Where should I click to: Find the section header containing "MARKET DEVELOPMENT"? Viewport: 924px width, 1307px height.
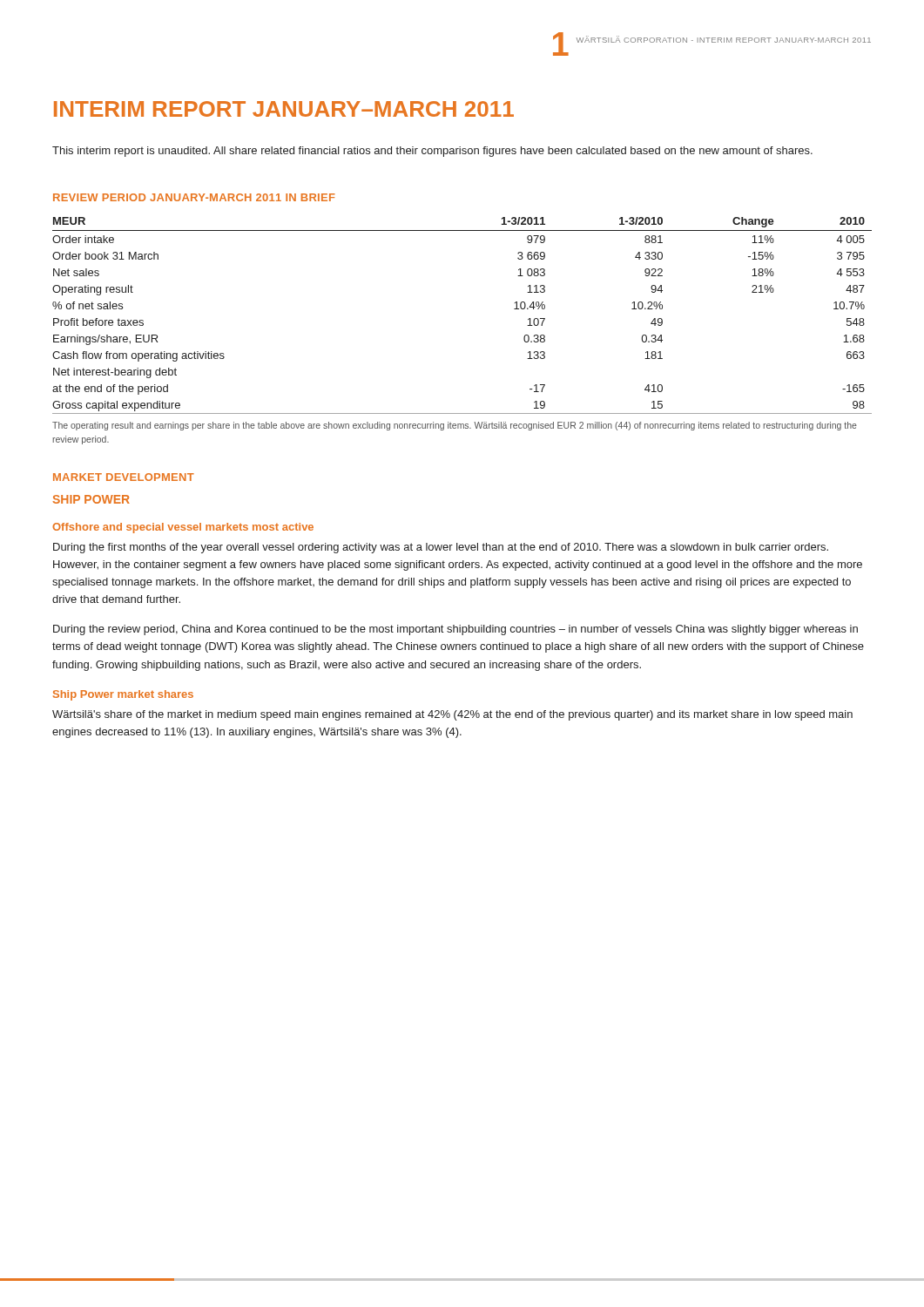(x=123, y=477)
